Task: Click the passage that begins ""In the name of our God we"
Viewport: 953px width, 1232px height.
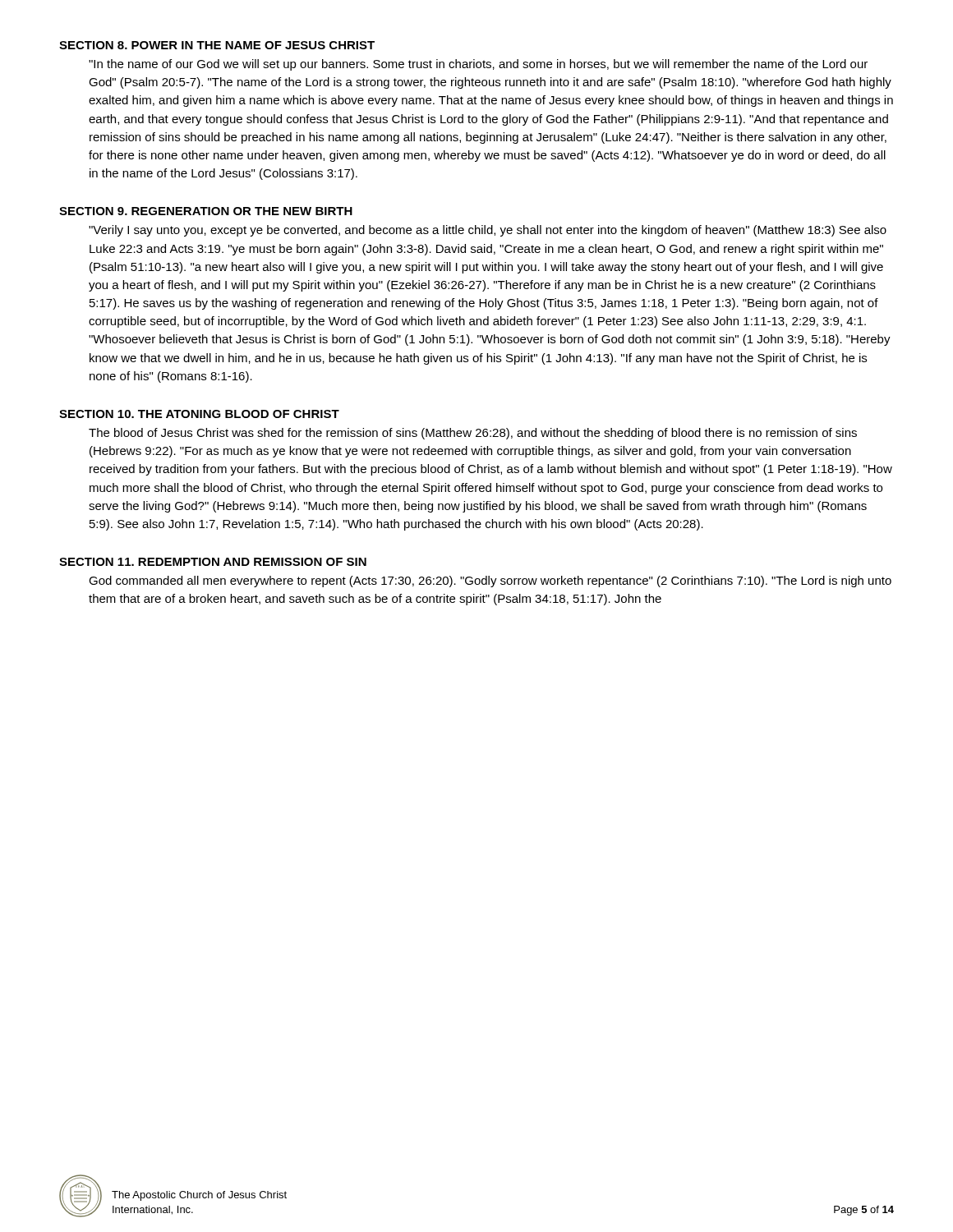Action: pyautogui.click(x=491, y=118)
